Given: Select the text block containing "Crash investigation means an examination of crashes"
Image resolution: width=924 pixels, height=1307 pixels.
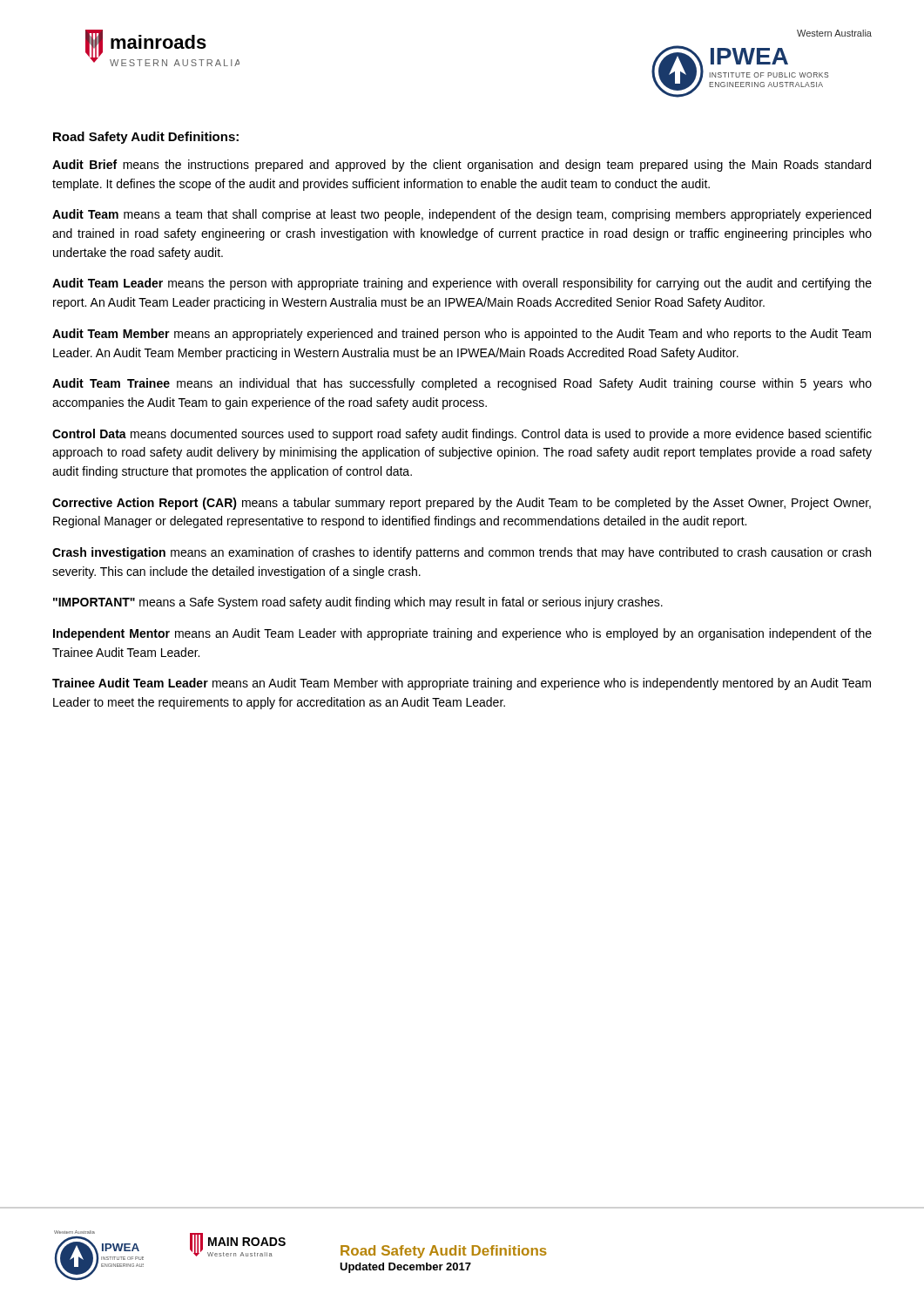Looking at the screenshot, I should click(x=462, y=562).
